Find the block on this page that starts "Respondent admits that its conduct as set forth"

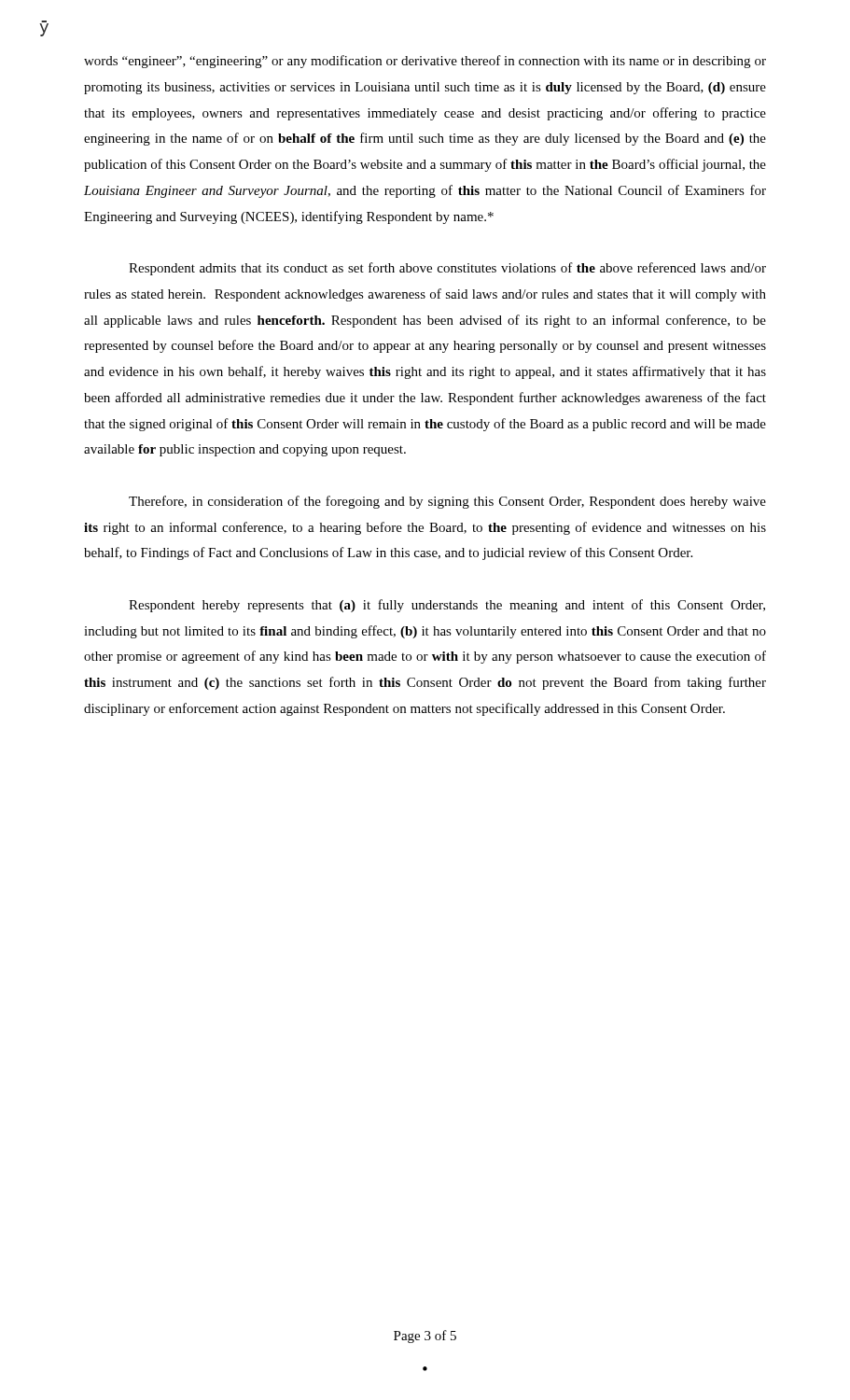[x=425, y=359]
